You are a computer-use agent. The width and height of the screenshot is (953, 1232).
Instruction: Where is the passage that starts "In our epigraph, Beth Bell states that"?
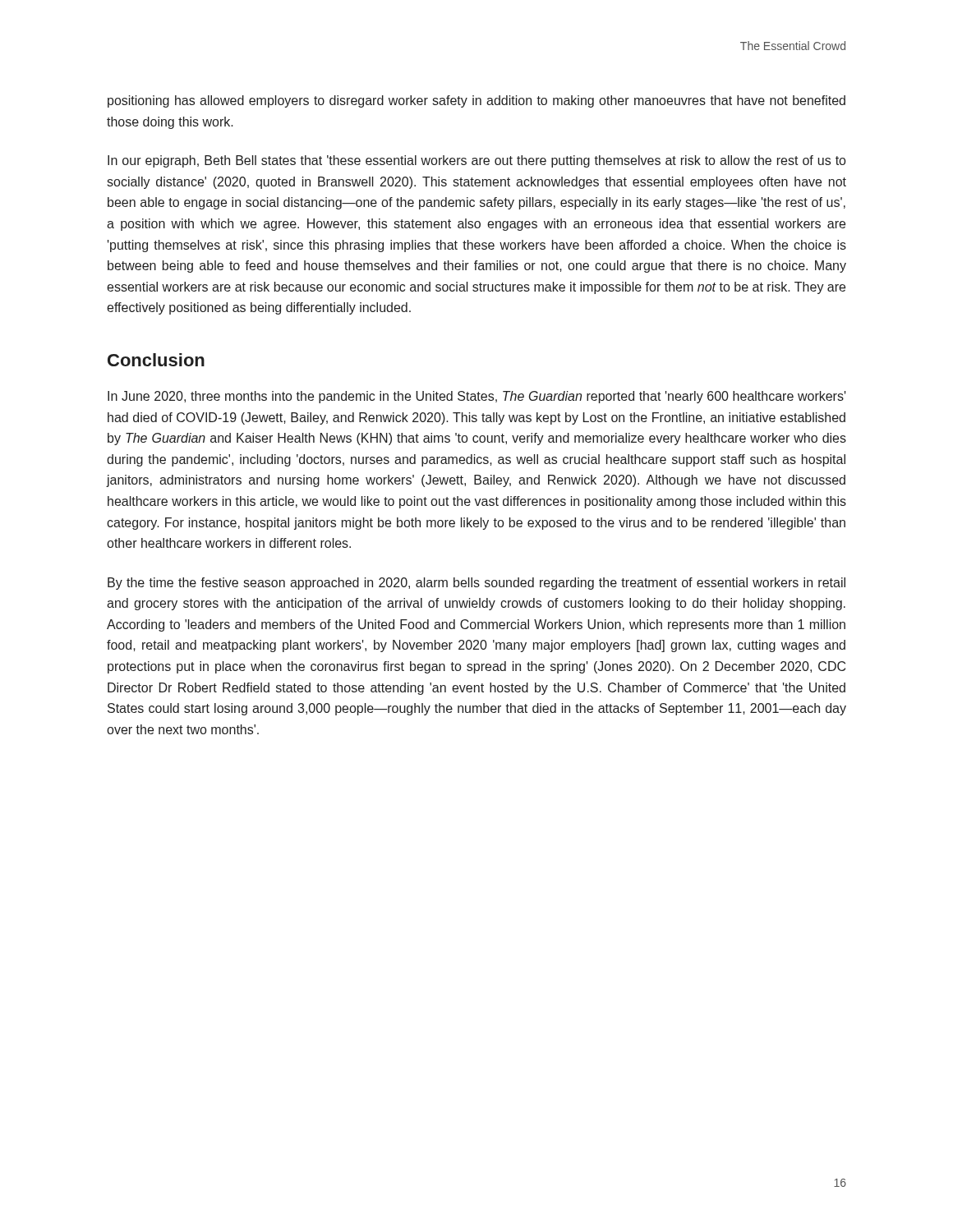click(476, 234)
